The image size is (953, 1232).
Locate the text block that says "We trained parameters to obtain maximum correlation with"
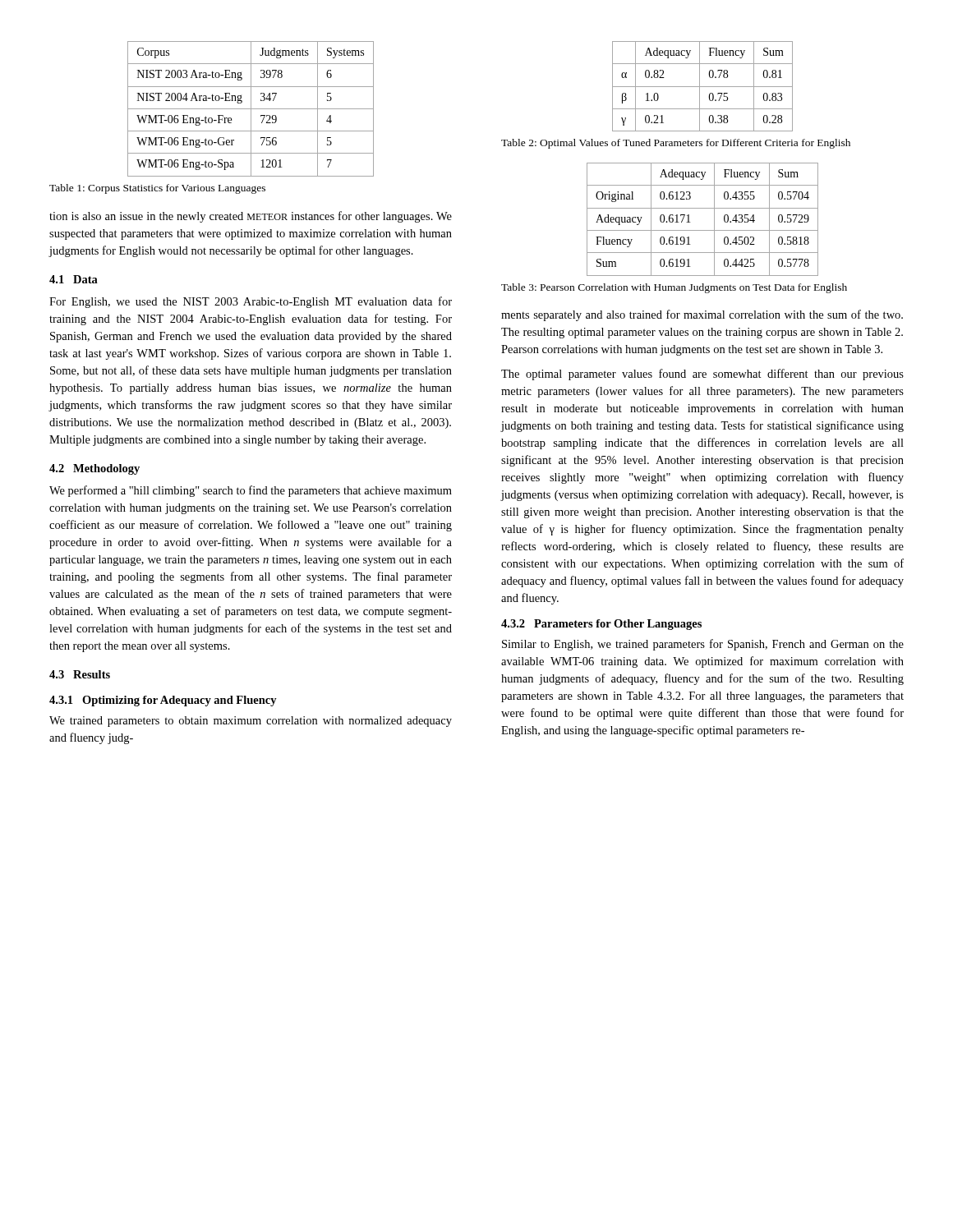pos(251,729)
